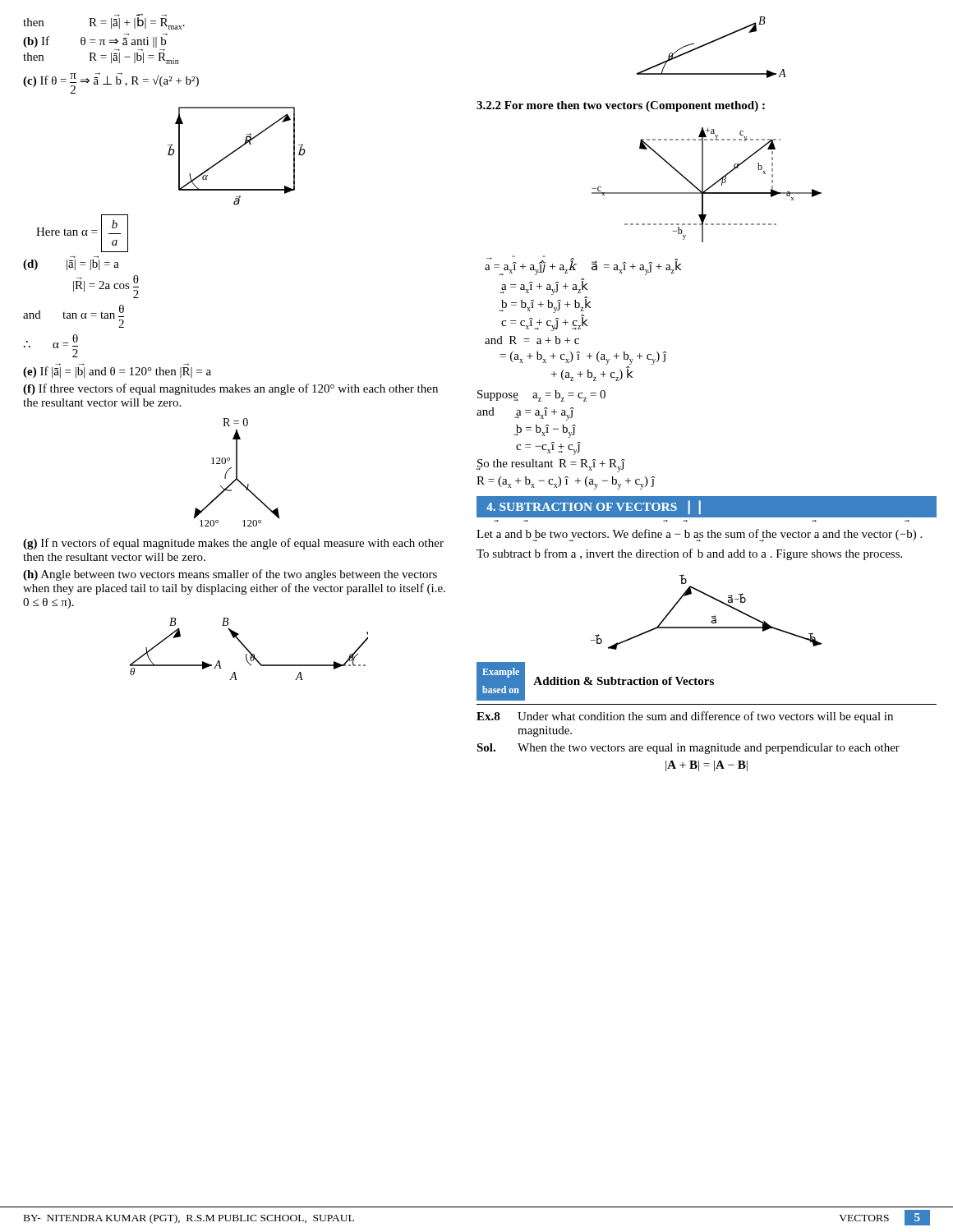This screenshot has width=953, height=1232.
Task: Click where it says "Here tan α = b a"
Action: pos(82,233)
